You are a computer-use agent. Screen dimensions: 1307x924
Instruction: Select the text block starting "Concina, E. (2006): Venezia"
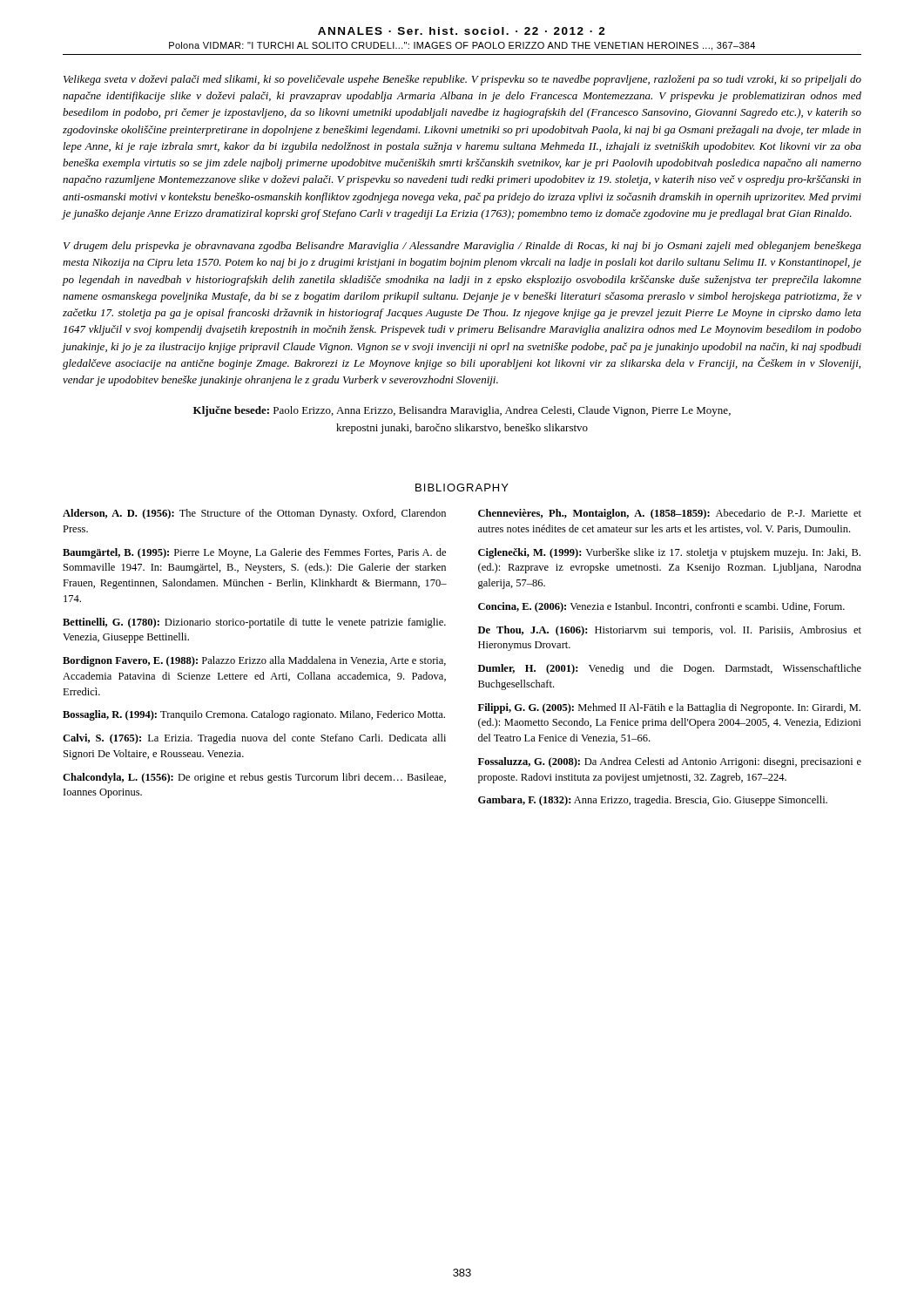(x=661, y=606)
